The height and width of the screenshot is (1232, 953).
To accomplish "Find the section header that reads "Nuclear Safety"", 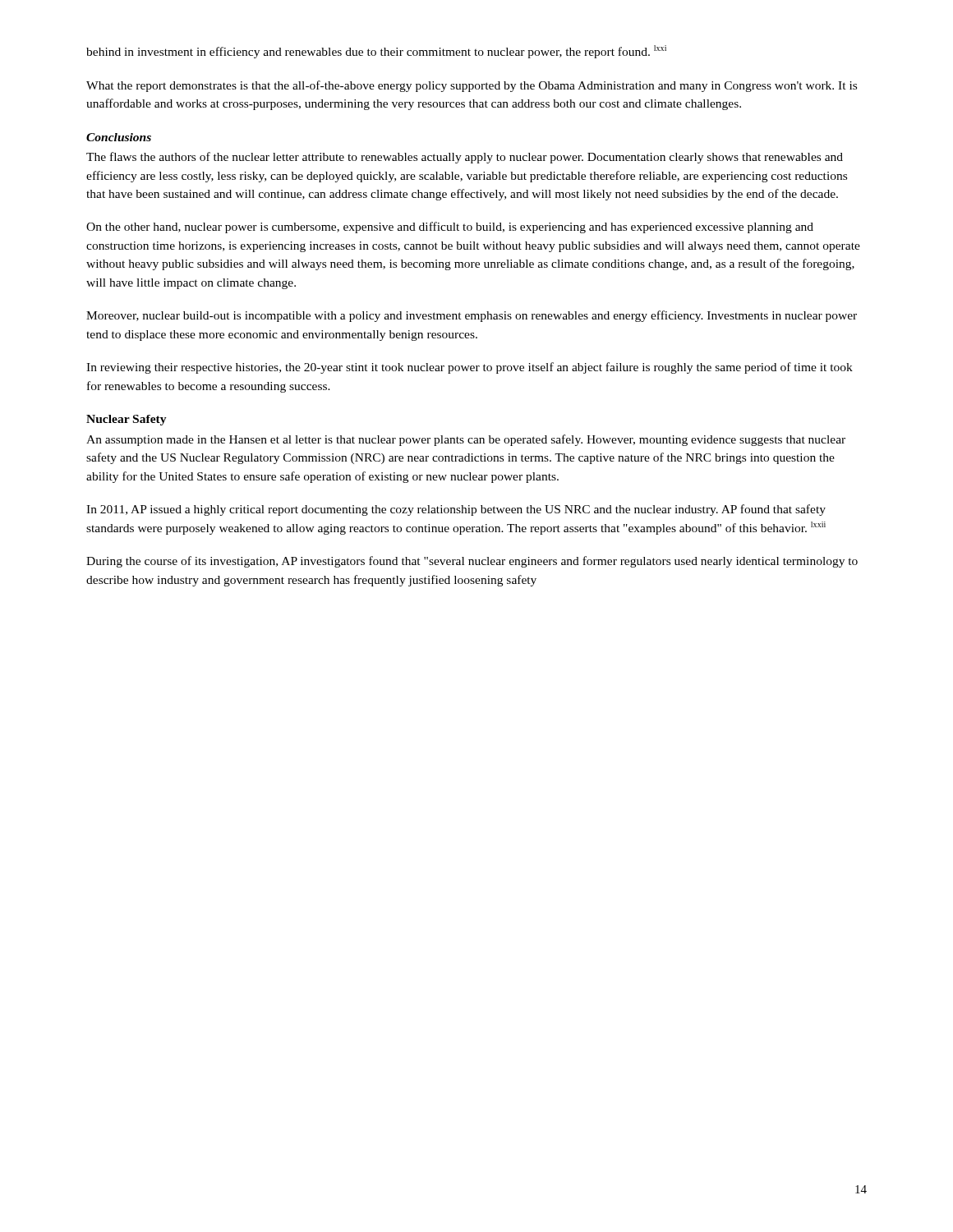I will (x=126, y=419).
